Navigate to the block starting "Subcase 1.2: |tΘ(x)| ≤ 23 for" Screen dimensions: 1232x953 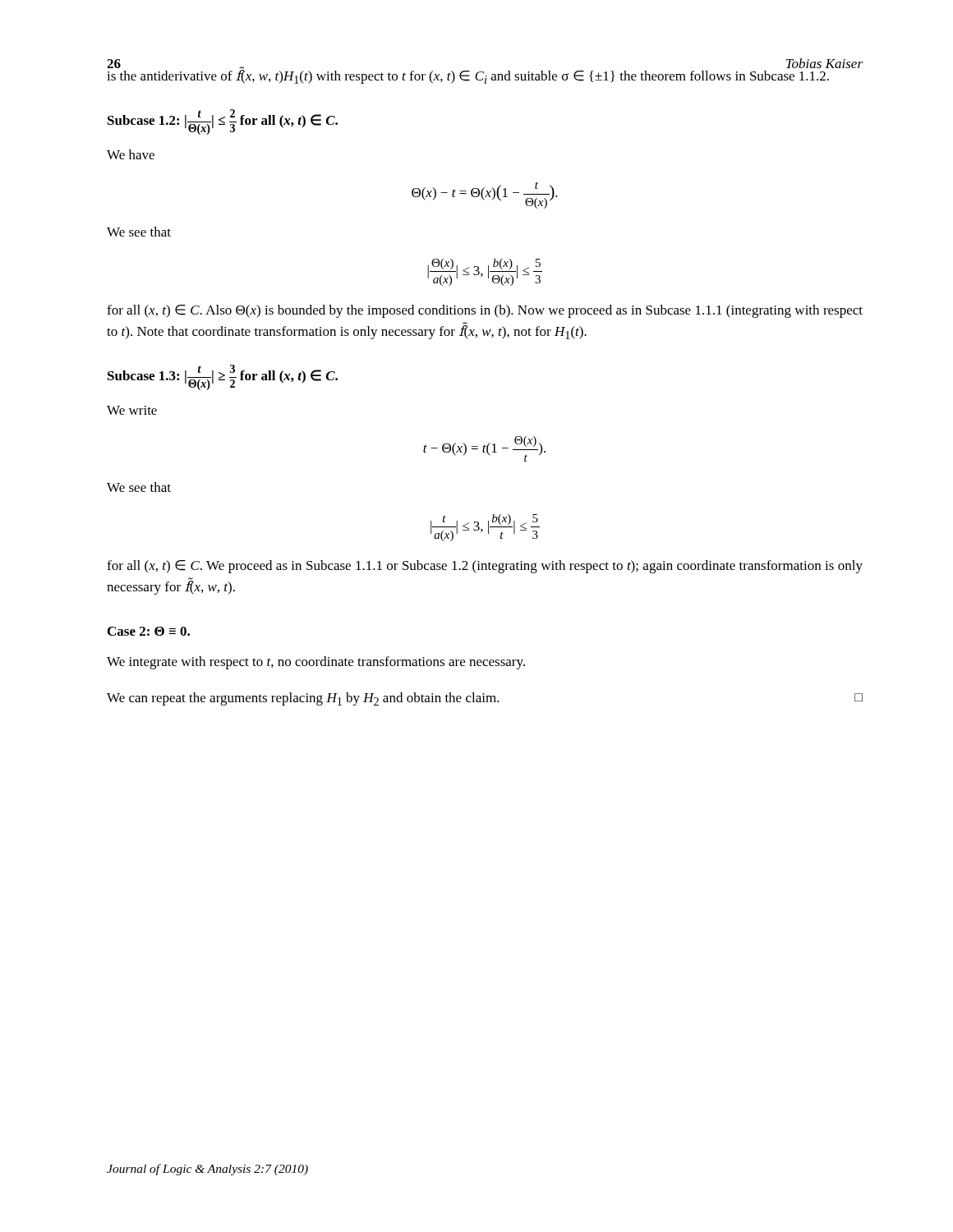point(223,122)
